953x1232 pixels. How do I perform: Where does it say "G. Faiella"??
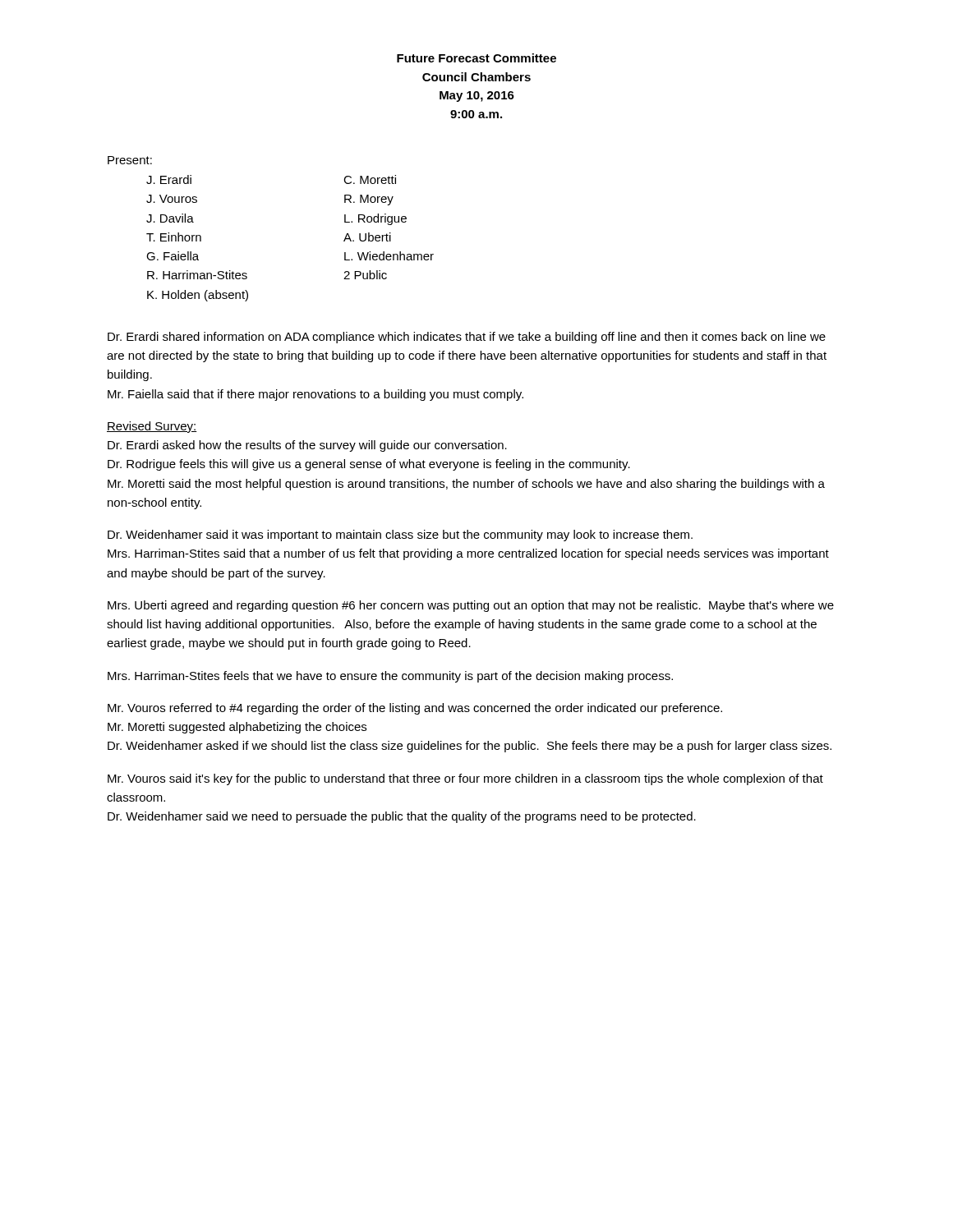tap(173, 256)
